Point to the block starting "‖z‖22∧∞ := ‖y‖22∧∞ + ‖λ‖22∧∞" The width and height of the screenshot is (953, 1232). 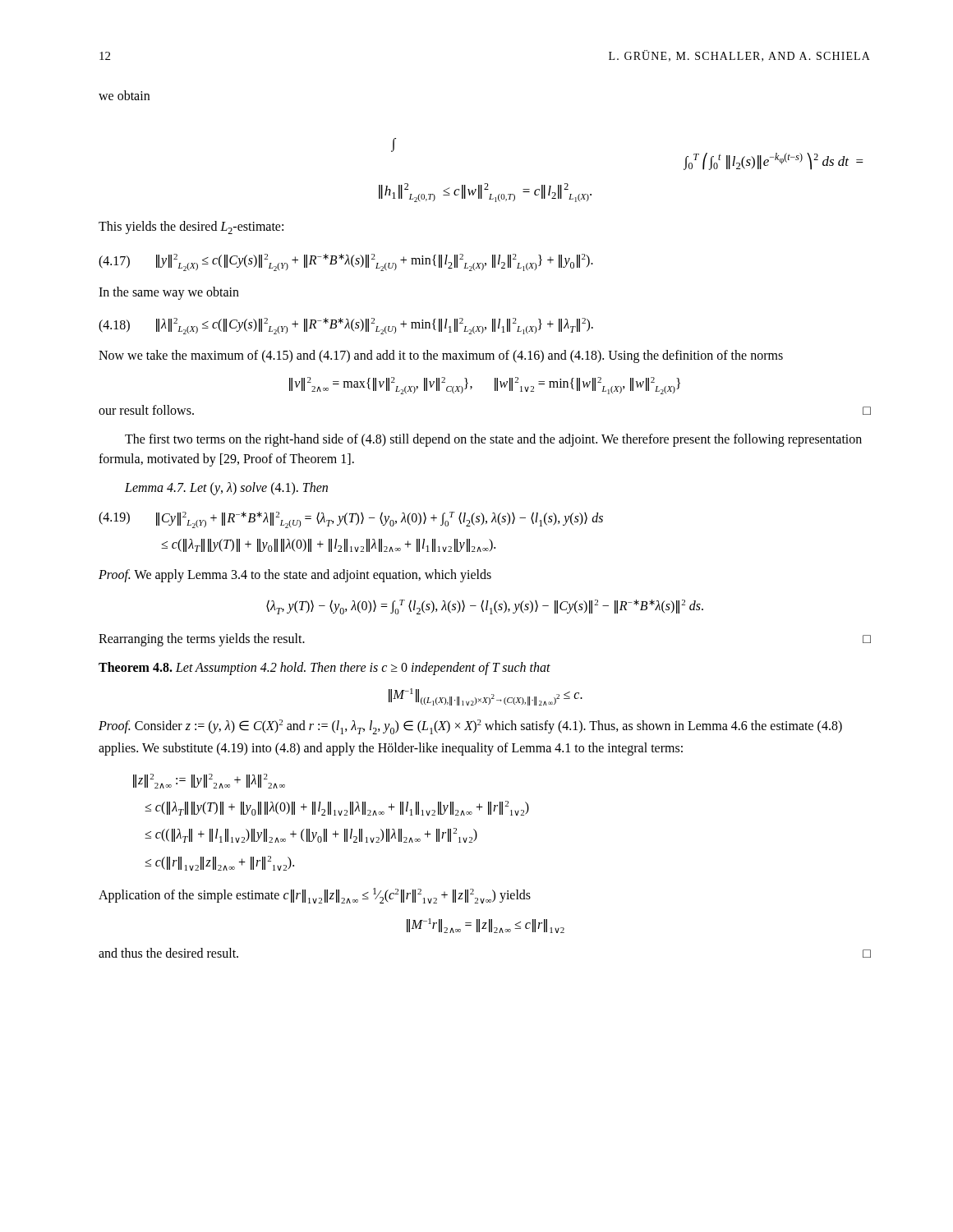[x=330, y=821]
